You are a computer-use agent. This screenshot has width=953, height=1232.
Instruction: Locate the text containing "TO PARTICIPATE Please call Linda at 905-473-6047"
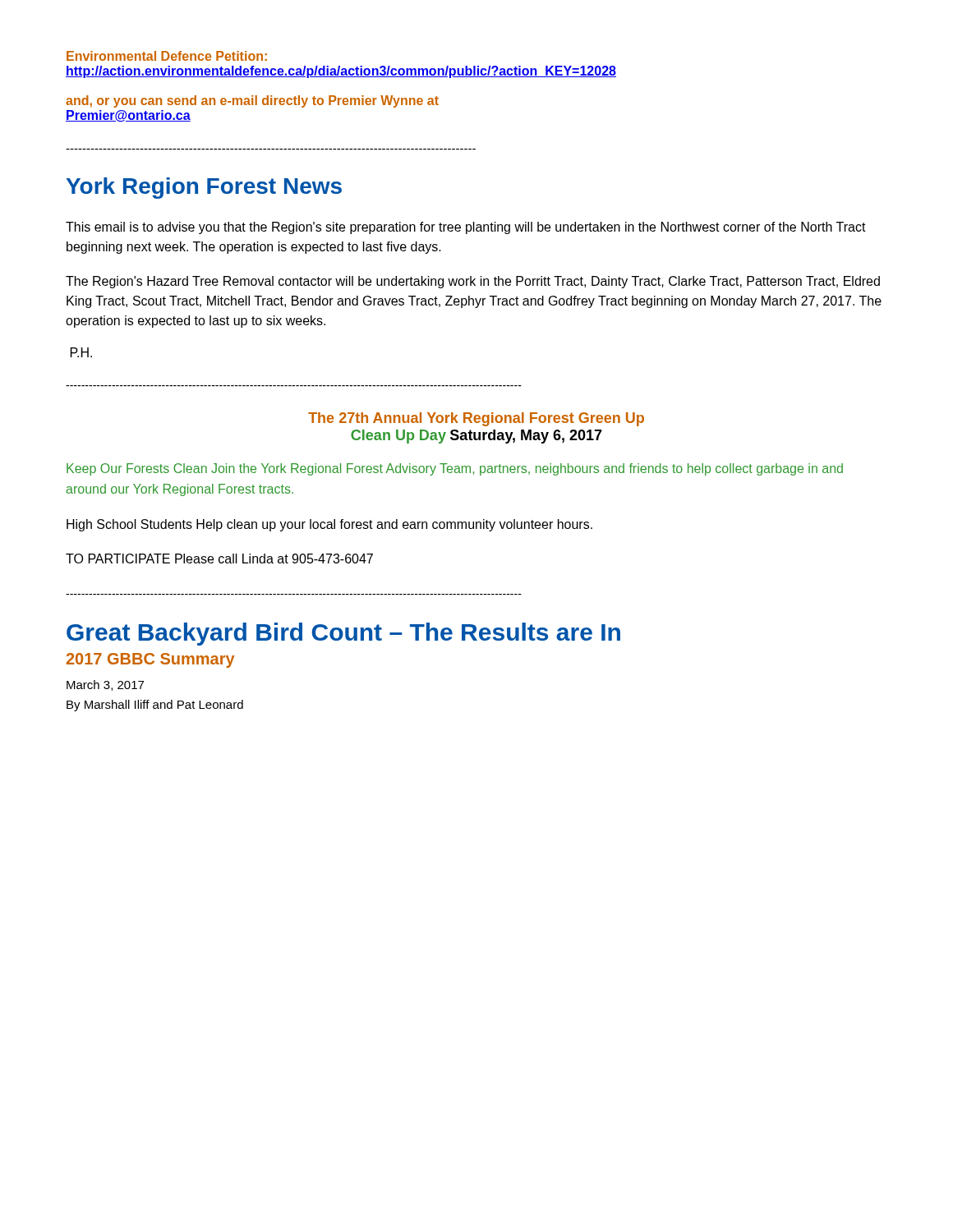point(220,559)
